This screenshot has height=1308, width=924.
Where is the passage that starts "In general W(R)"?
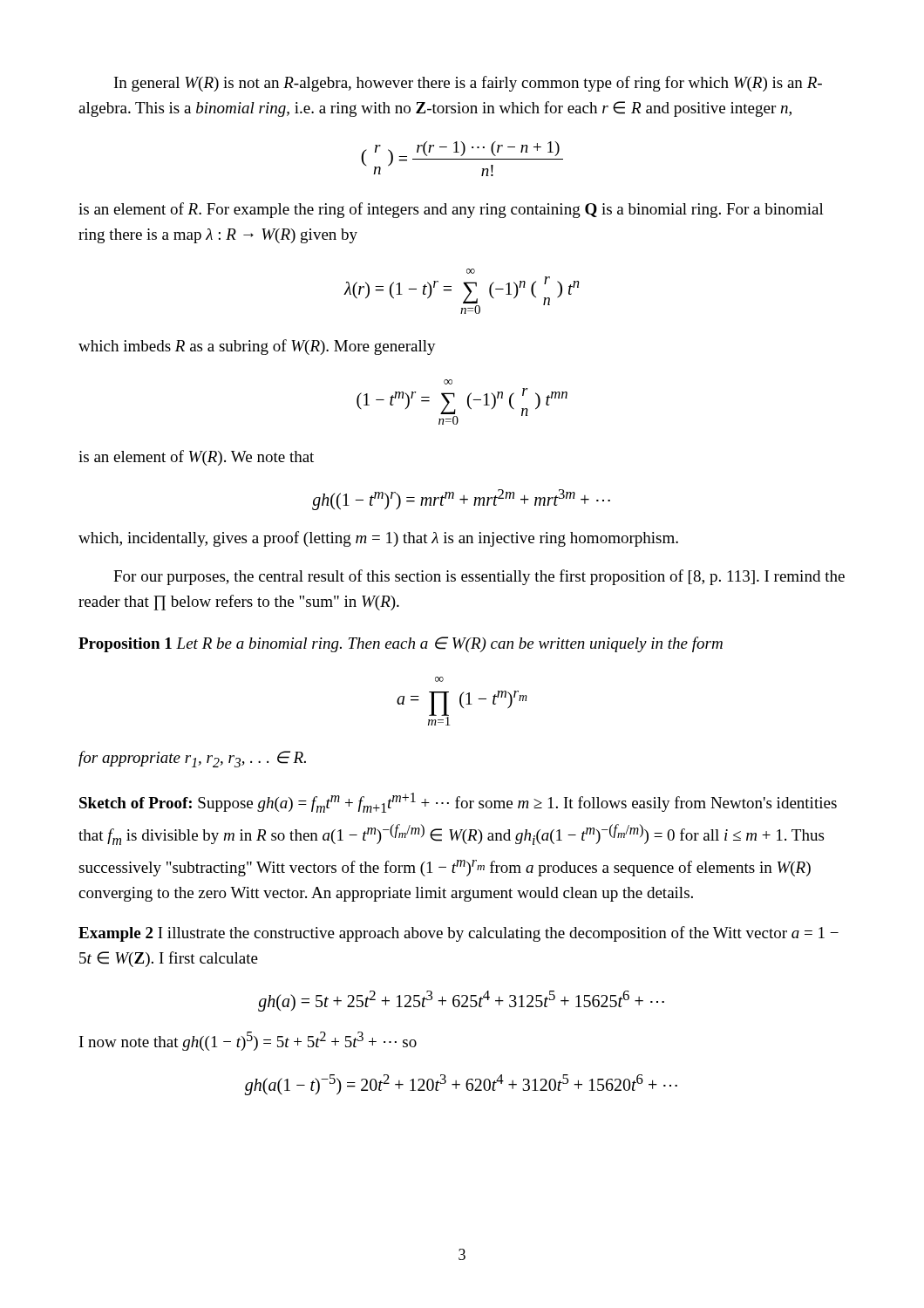462,95
